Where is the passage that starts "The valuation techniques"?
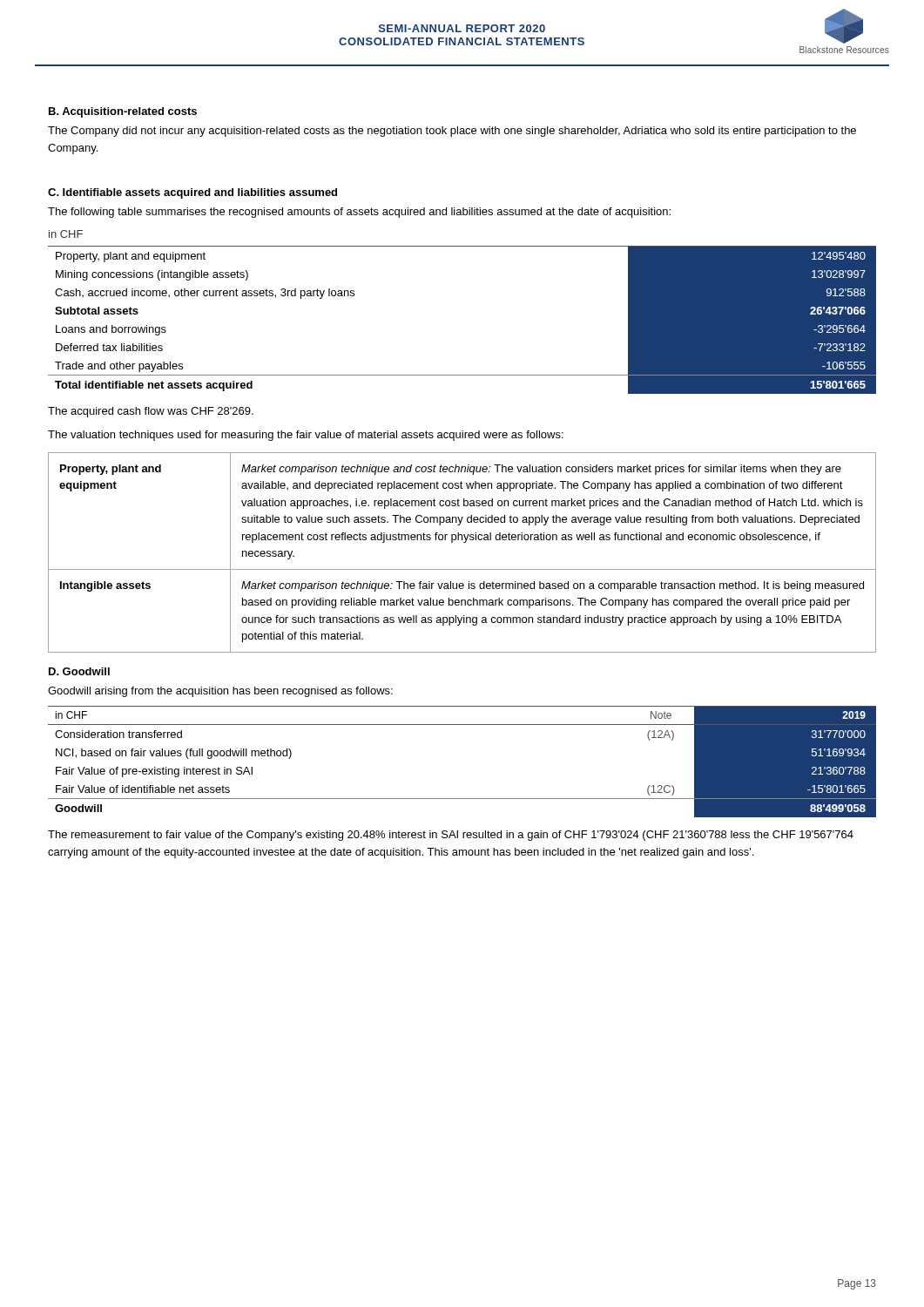The image size is (924, 1307). [x=306, y=434]
